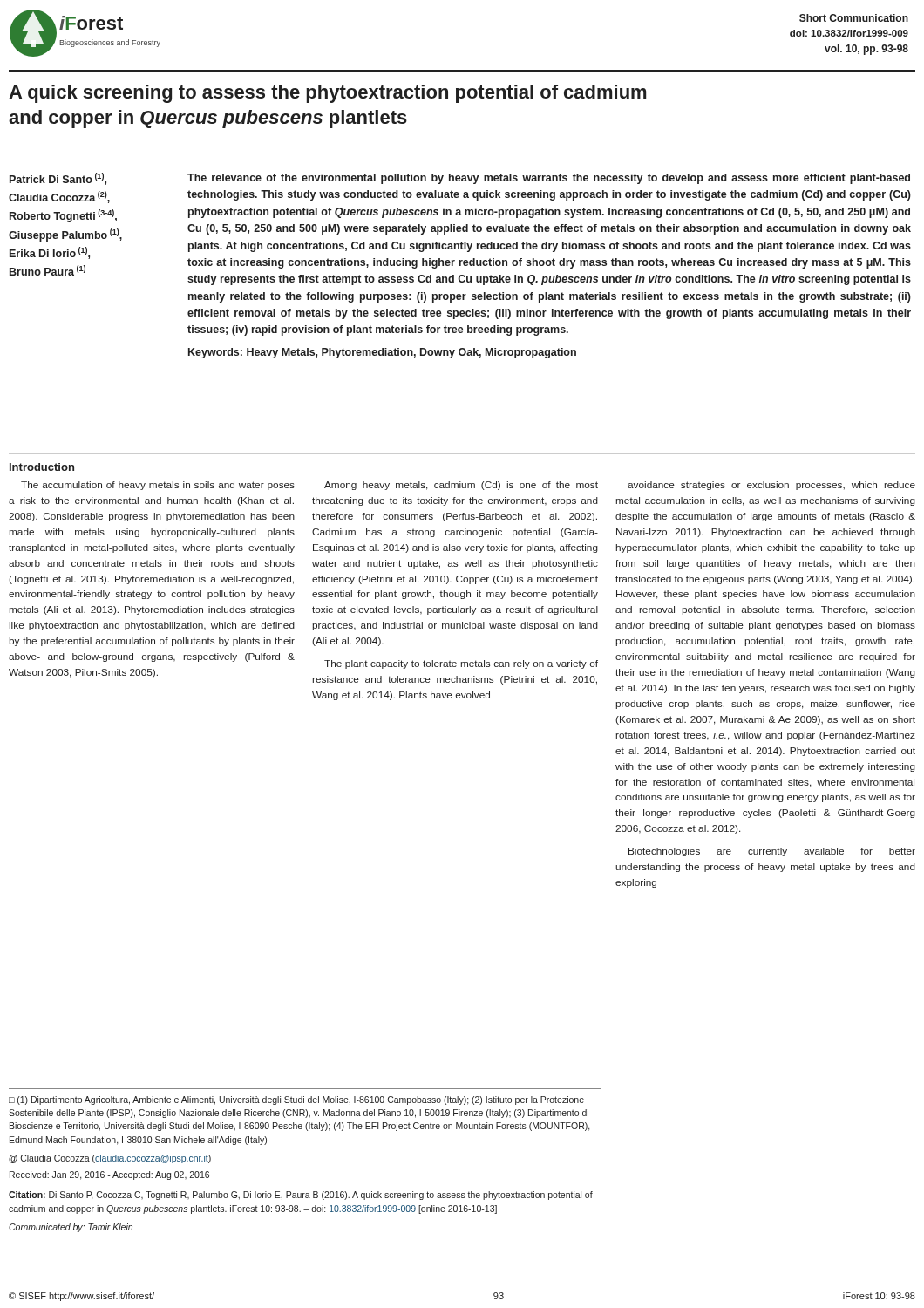
Task: Point to the passage starting "□ (1) Dipartimento"
Action: pos(296,1100)
